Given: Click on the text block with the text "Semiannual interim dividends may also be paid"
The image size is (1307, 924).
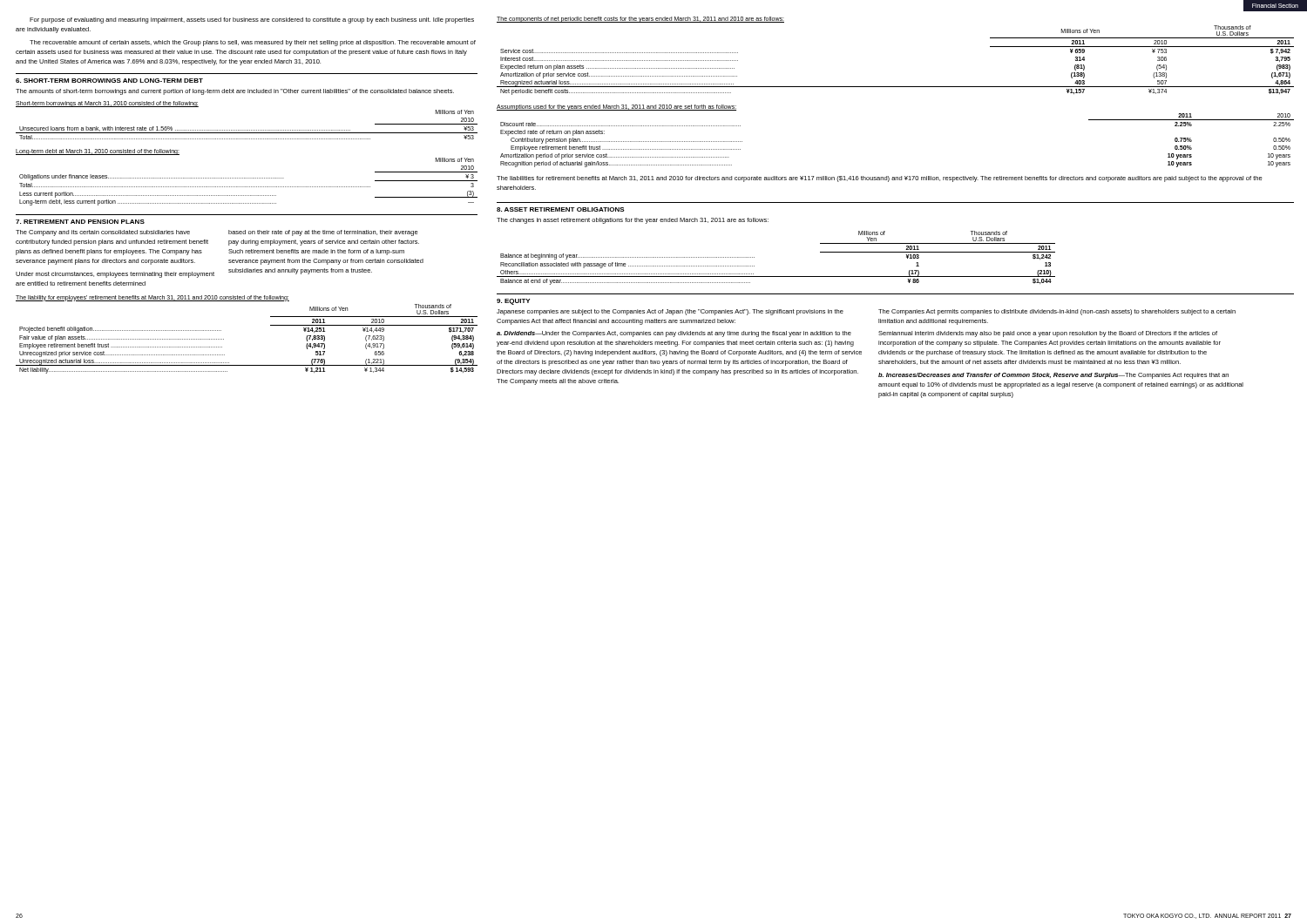Looking at the screenshot, I should click(x=1050, y=348).
